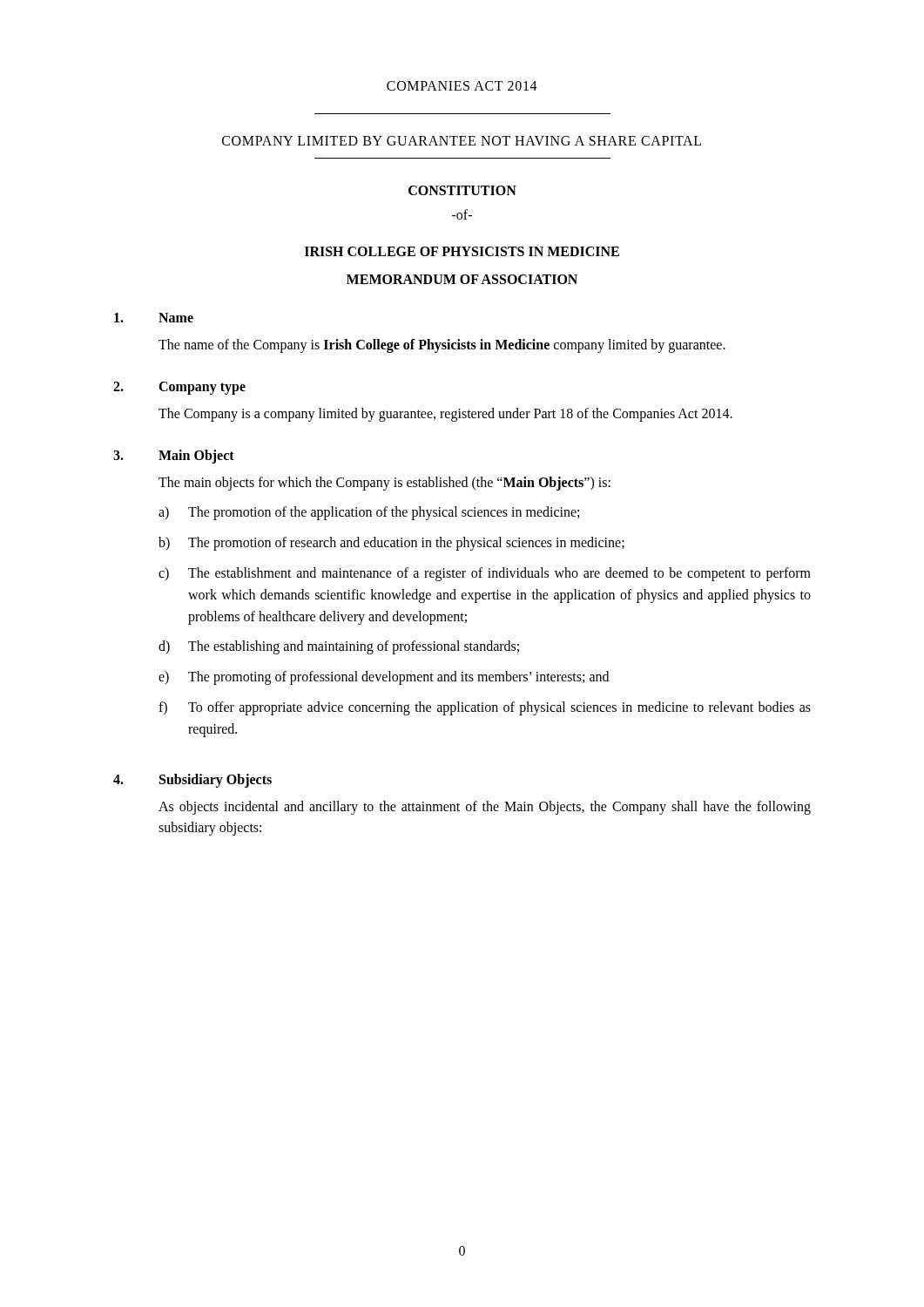Locate the text "d) The establishing and maintaining of professional standards;"
This screenshot has width=924, height=1307.
[485, 647]
